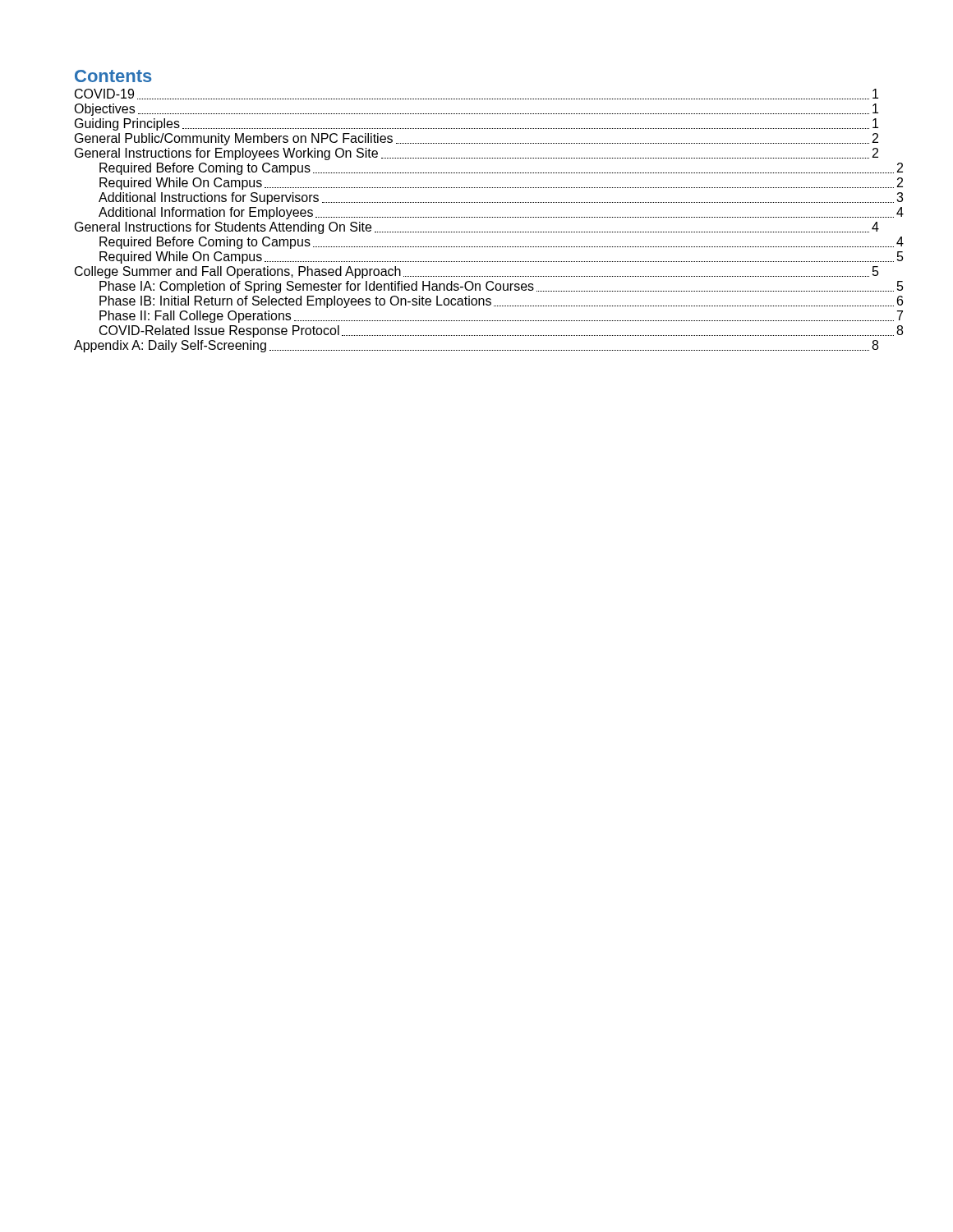The height and width of the screenshot is (1232, 953).
Task: Find the block on this page that starts "Additional Information for"
Action: (x=501, y=213)
